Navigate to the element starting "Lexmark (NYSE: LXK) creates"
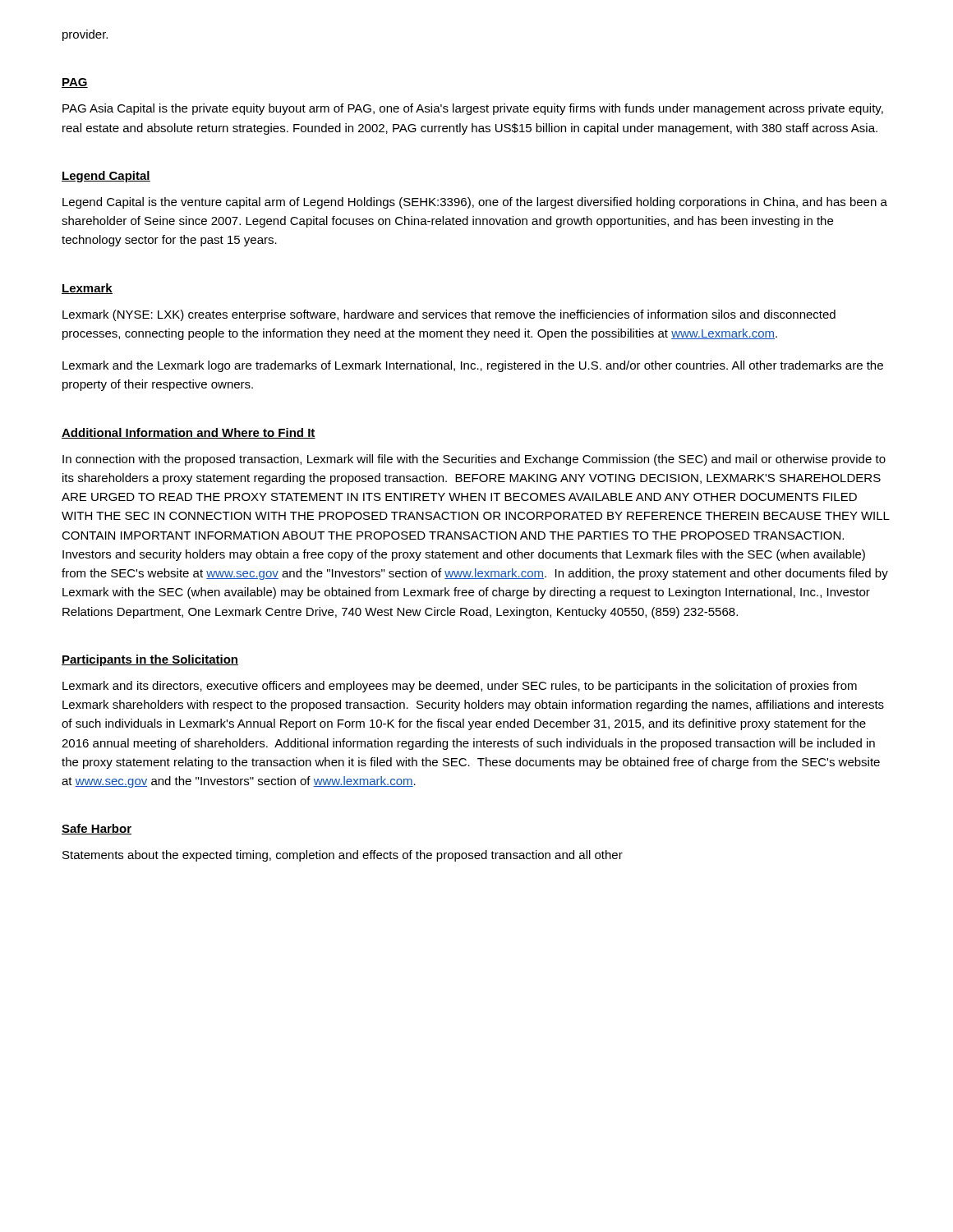This screenshot has height=1232, width=953. coord(449,323)
